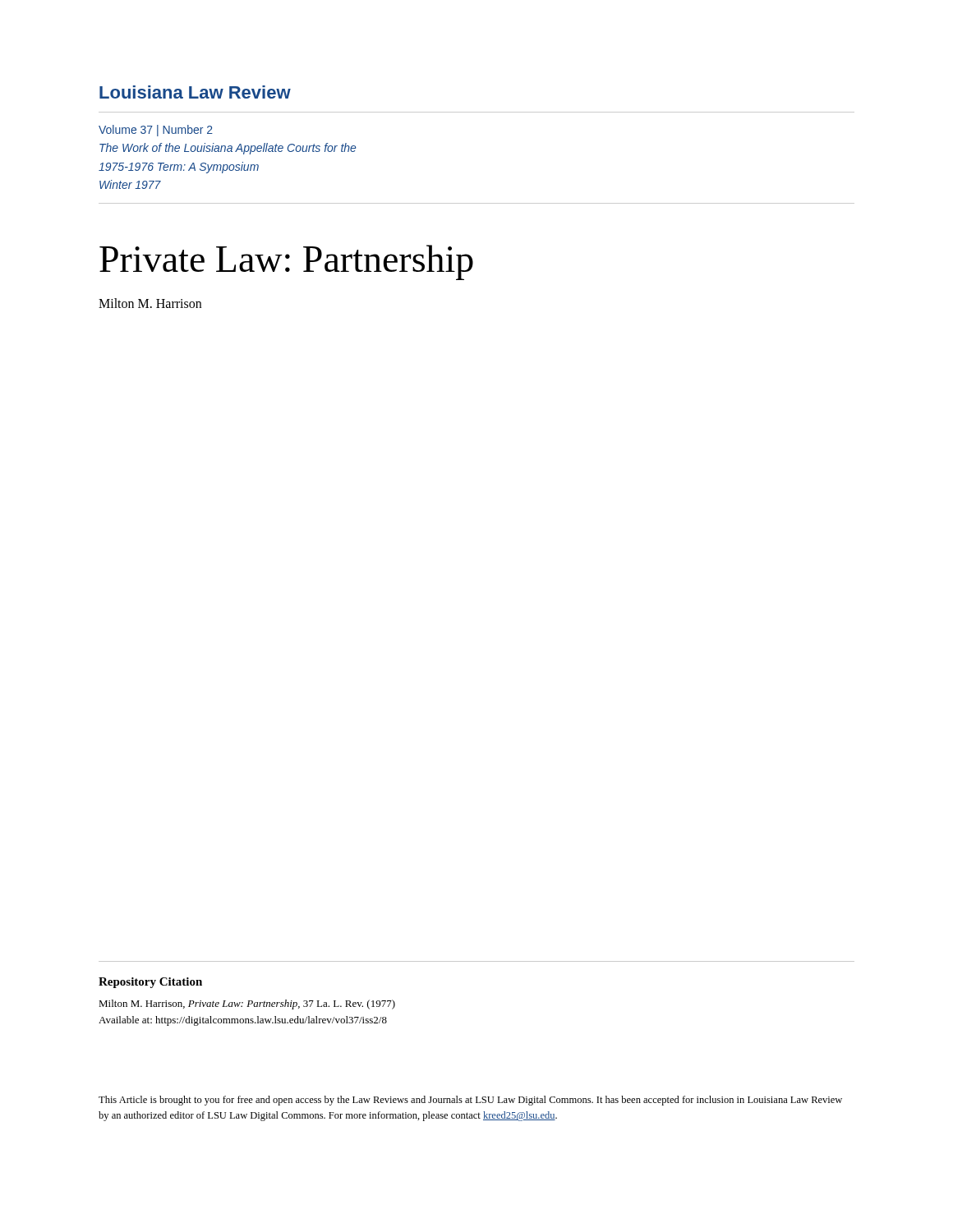Select the text block with the text "This Article is brought to"
Image resolution: width=953 pixels, height=1232 pixels.
coord(476,1108)
